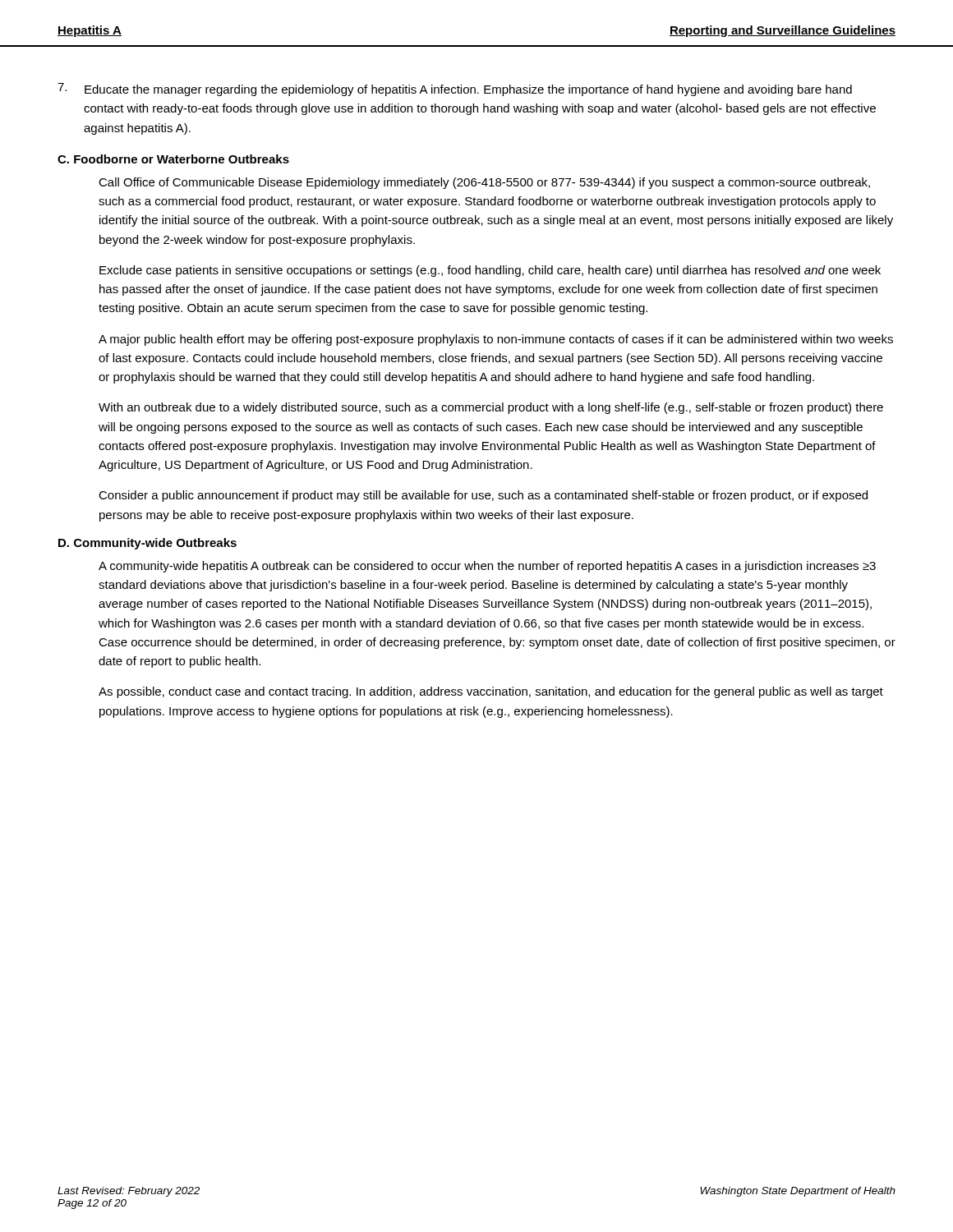This screenshot has height=1232, width=953.
Task: Select the text starting "A major public health effort may"
Action: pyautogui.click(x=496, y=357)
